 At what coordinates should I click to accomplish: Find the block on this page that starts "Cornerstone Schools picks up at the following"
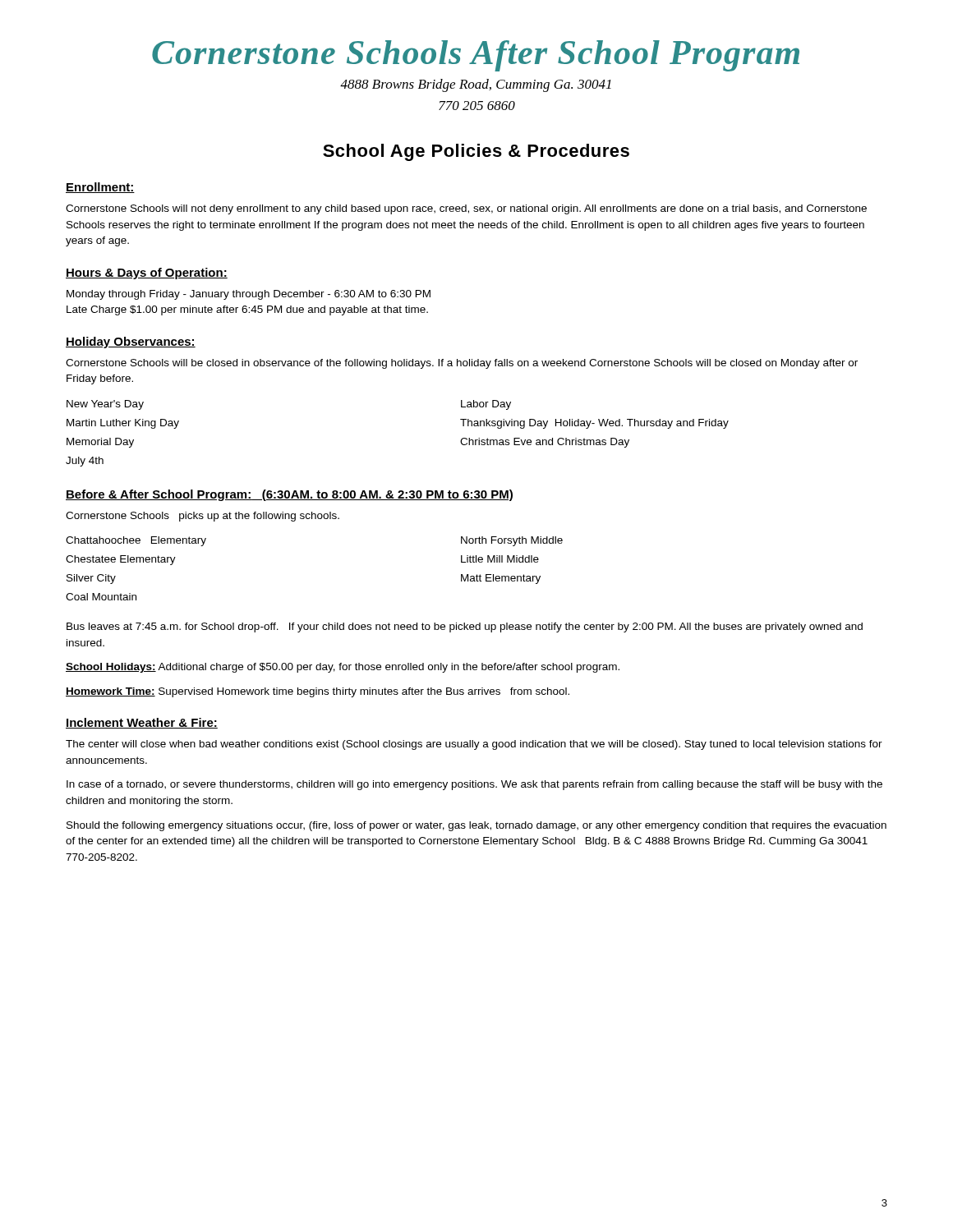coord(203,515)
